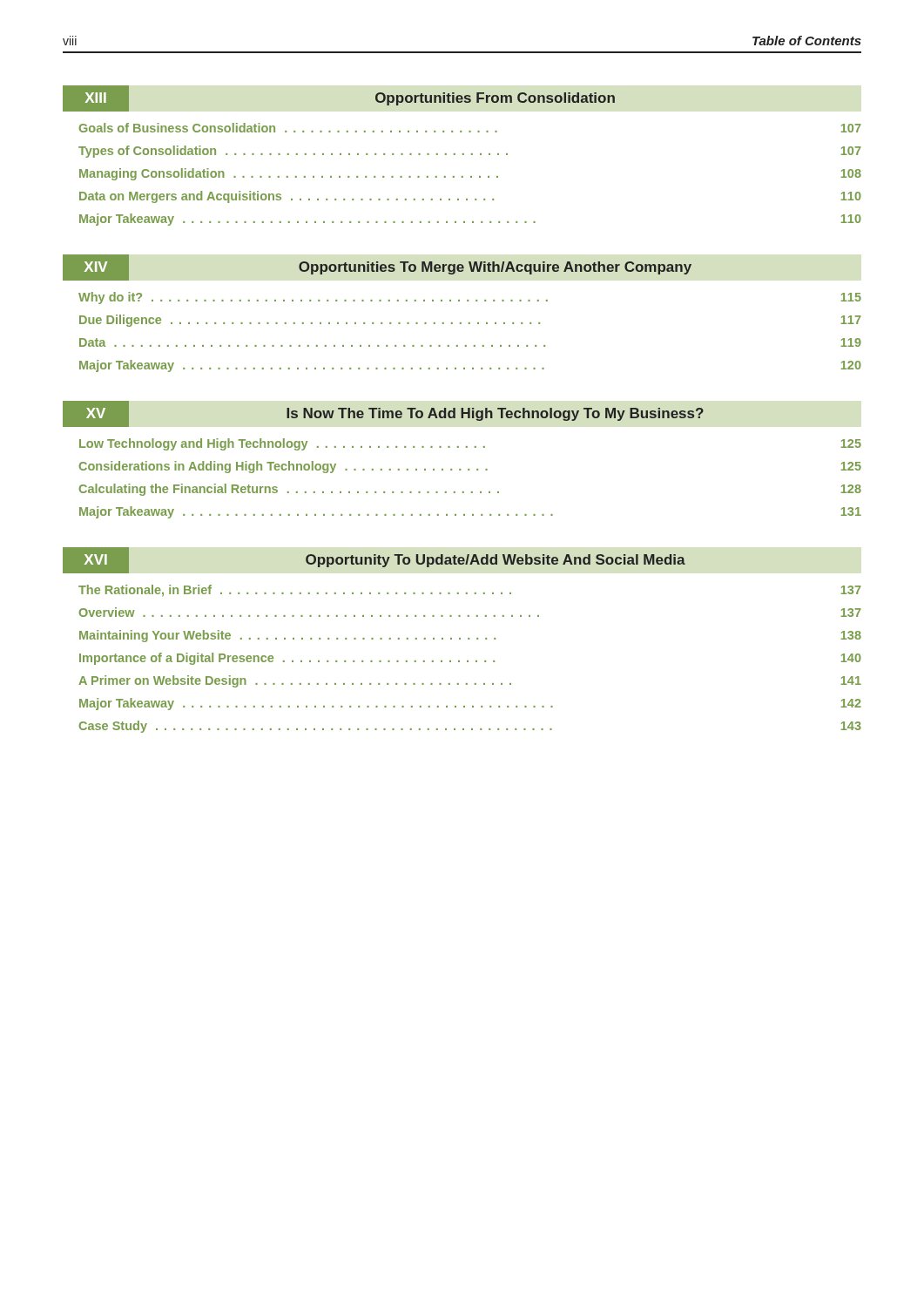This screenshot has width=924, height=1307.
Task: Find the text starting "Calculating the Financial Returns . . ."
Action: (x=470, y=489)
